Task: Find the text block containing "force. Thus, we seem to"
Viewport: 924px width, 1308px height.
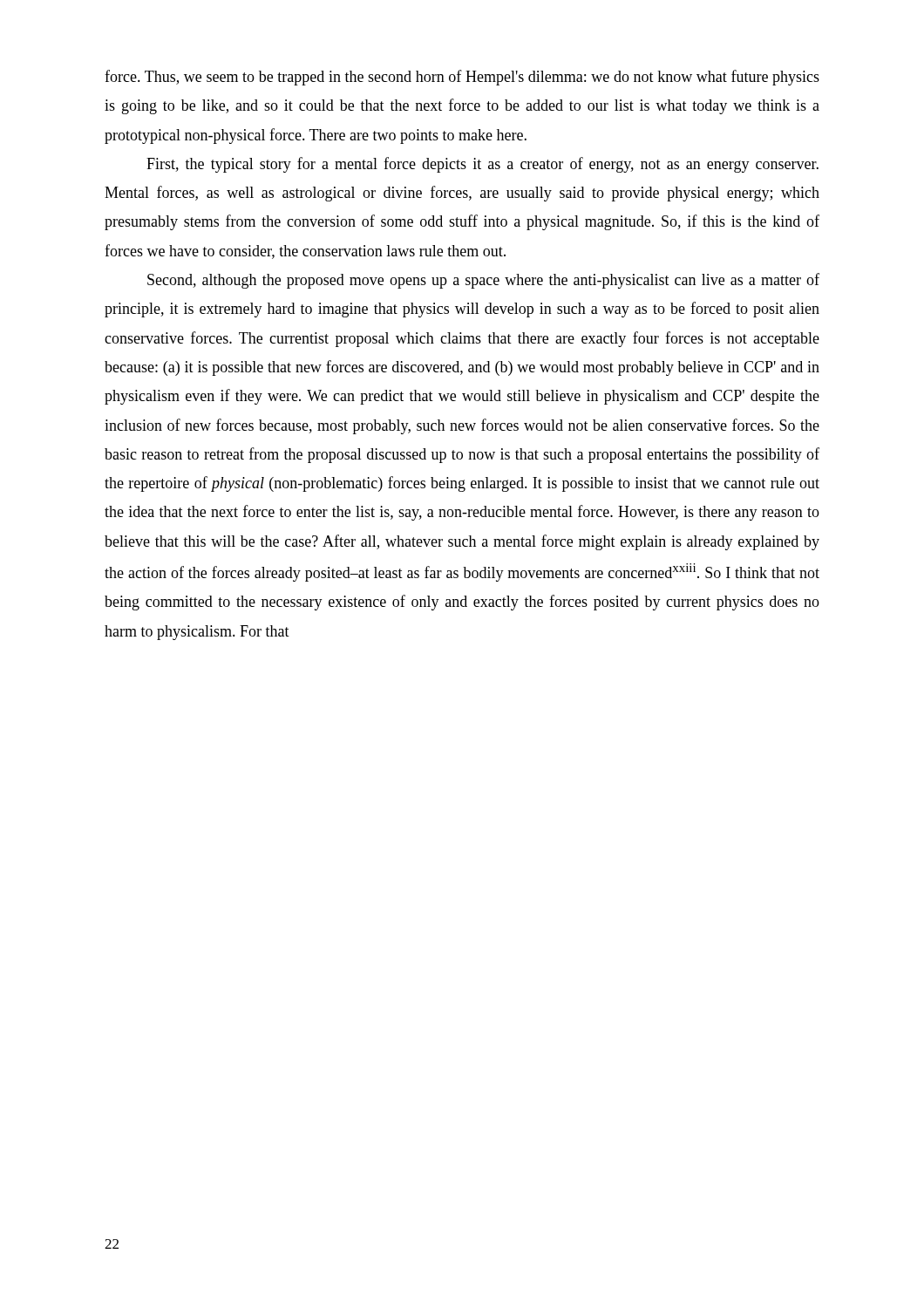Action: click(x=462, y=106)
